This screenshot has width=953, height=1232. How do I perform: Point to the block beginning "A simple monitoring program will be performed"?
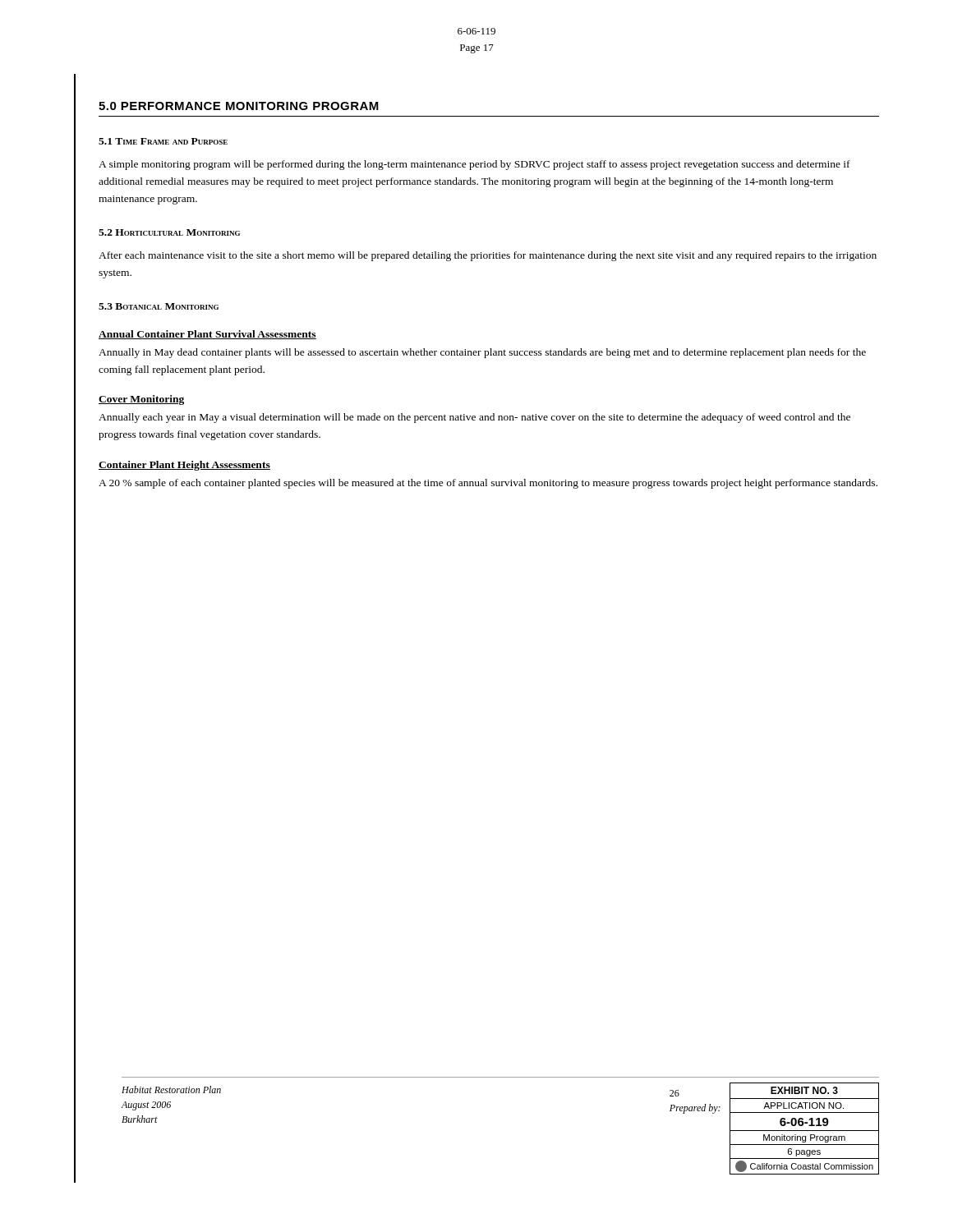point(474,181)
